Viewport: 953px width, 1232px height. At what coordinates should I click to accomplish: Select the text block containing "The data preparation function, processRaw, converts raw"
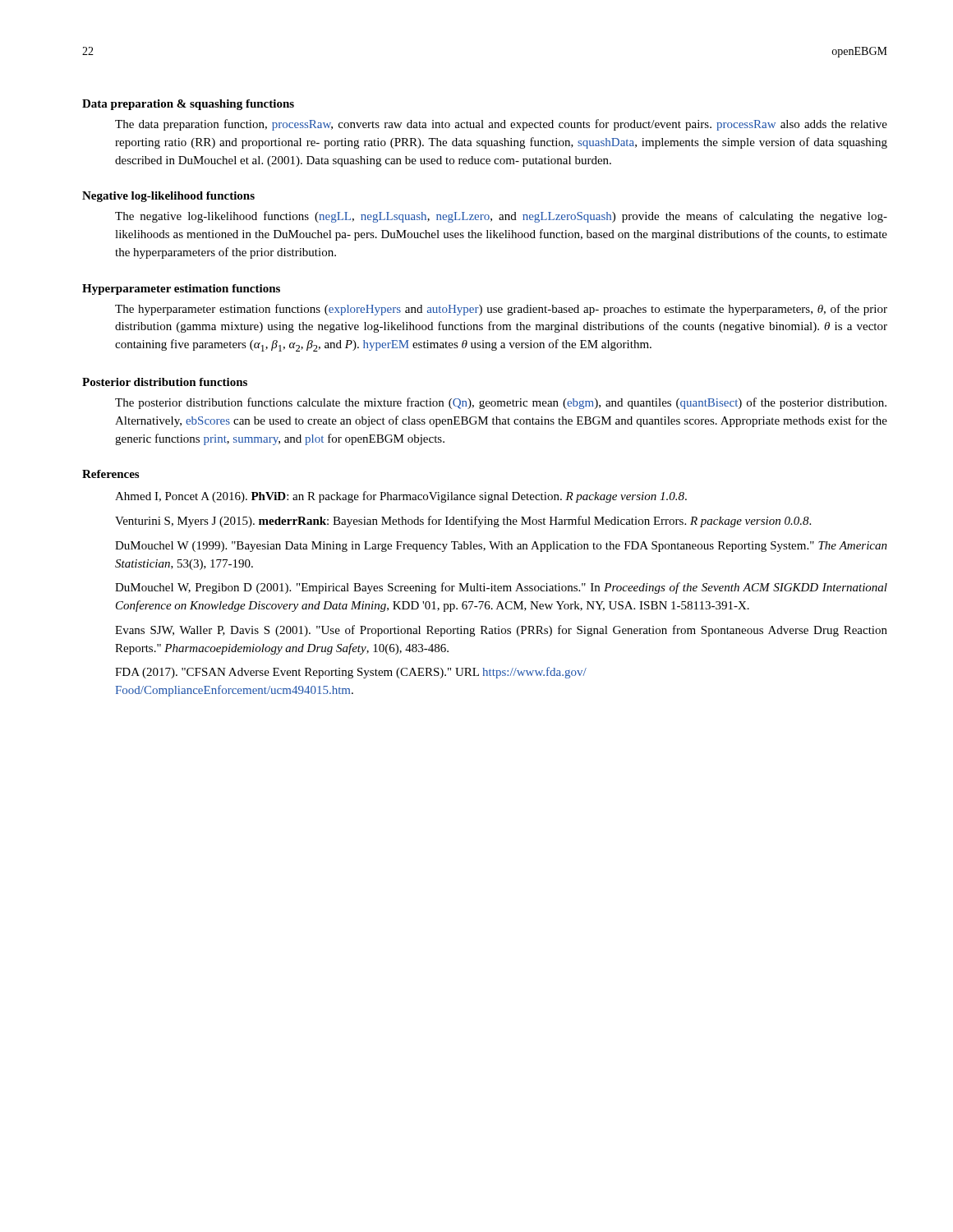point(501,142)
